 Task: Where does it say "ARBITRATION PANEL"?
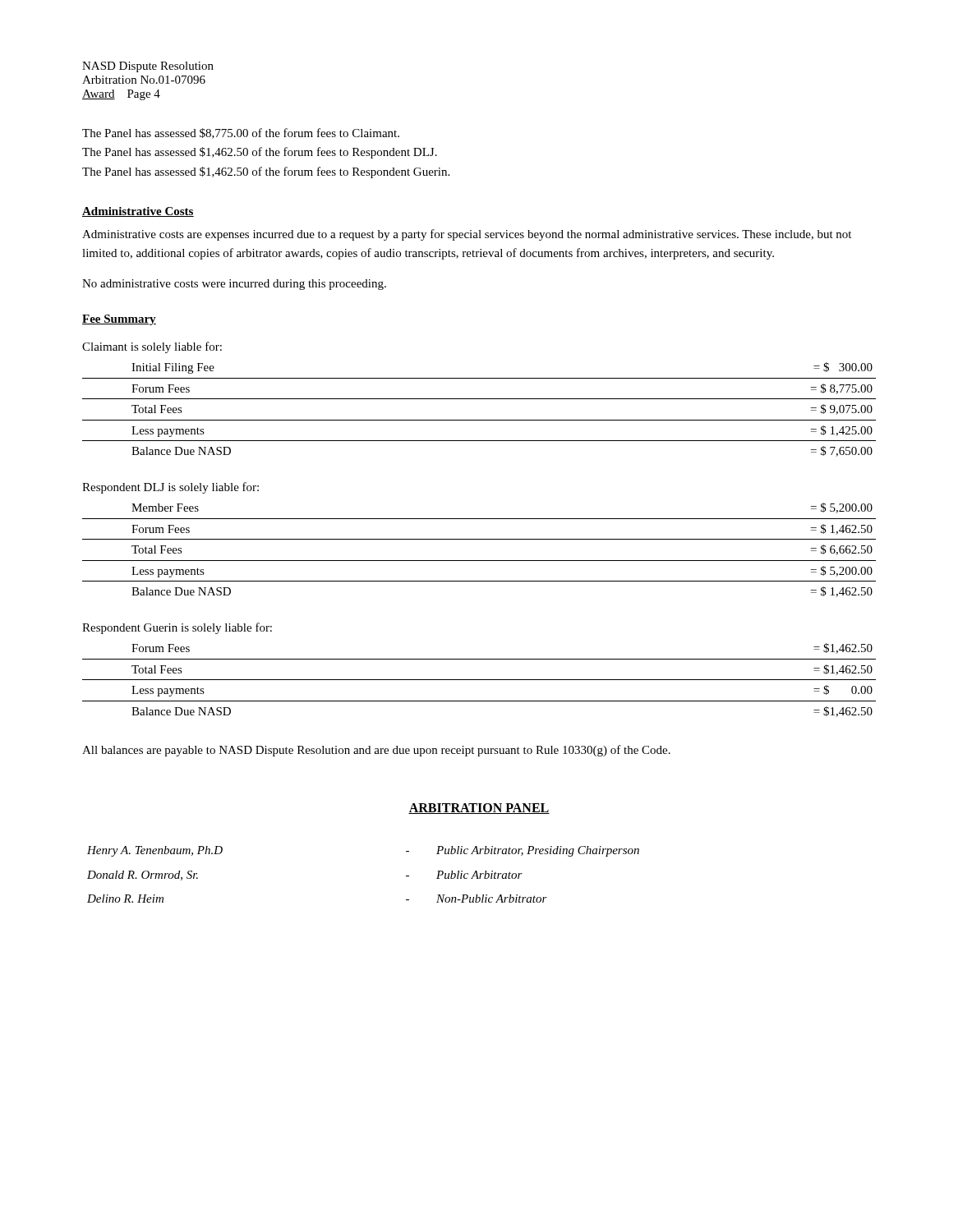click(479, 808)
